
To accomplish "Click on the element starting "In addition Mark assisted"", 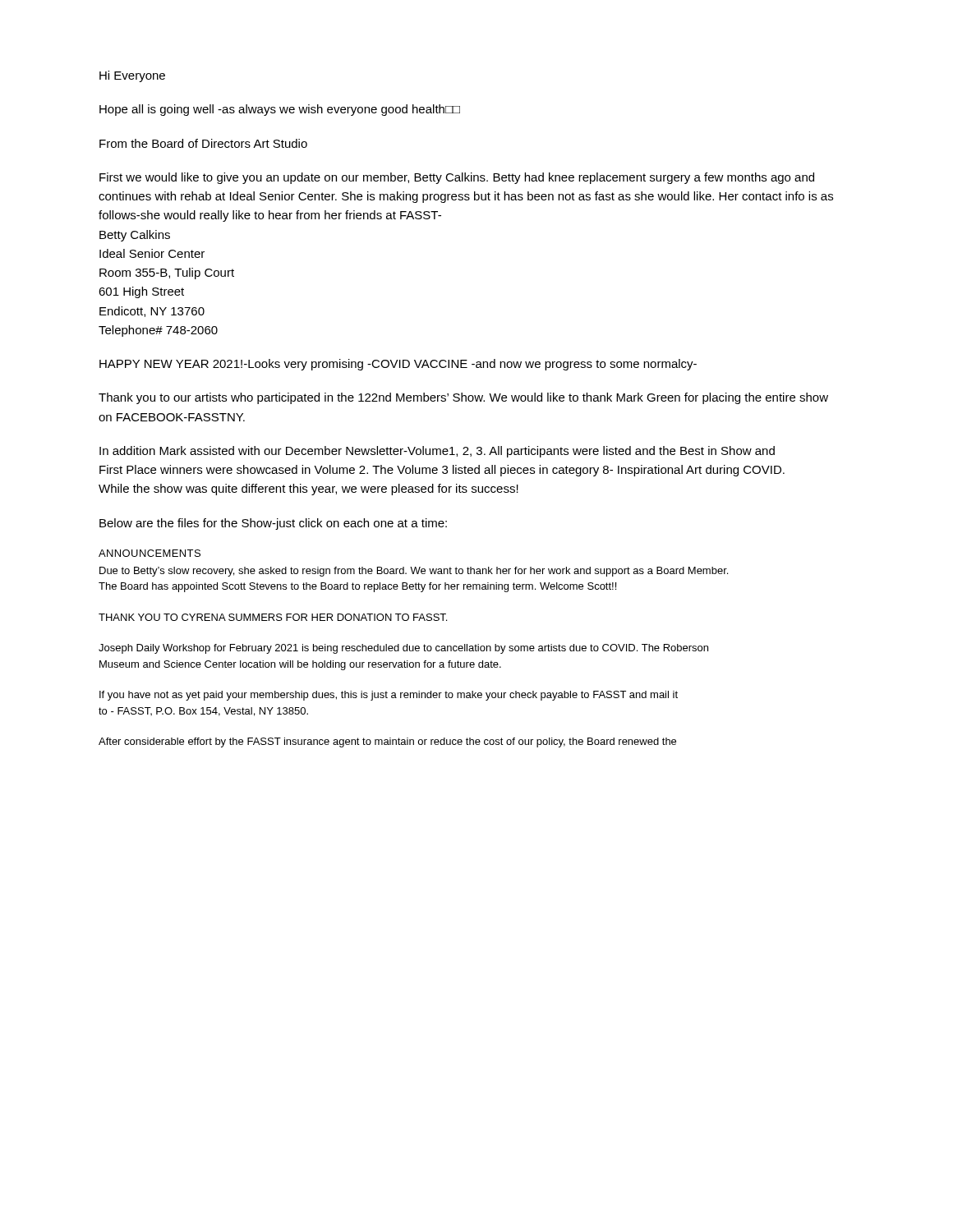I will [x=442, y=469].
